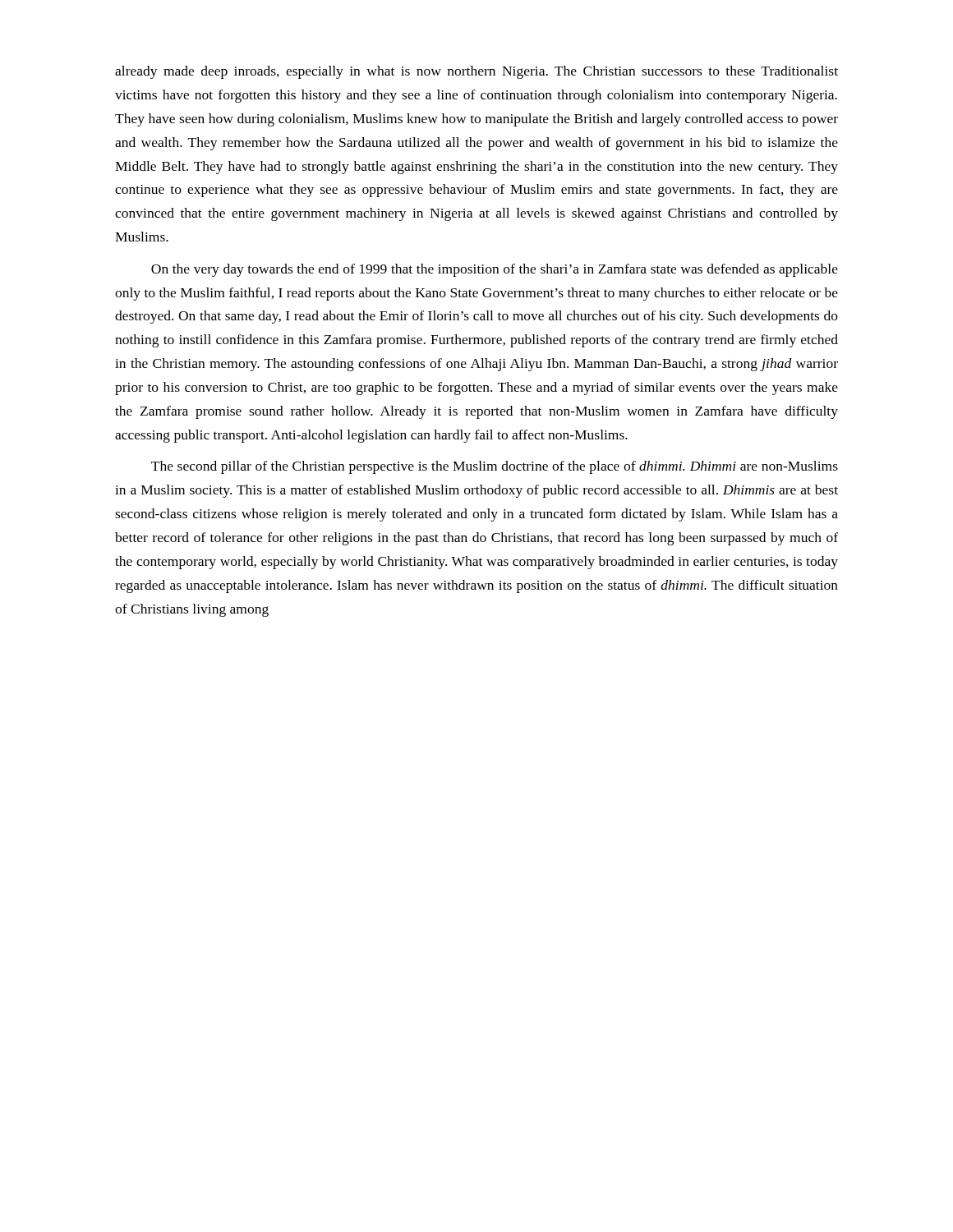
Task: Locate the block of text that opens with "already made deep inroads, especially in what"
Action: 476,340
